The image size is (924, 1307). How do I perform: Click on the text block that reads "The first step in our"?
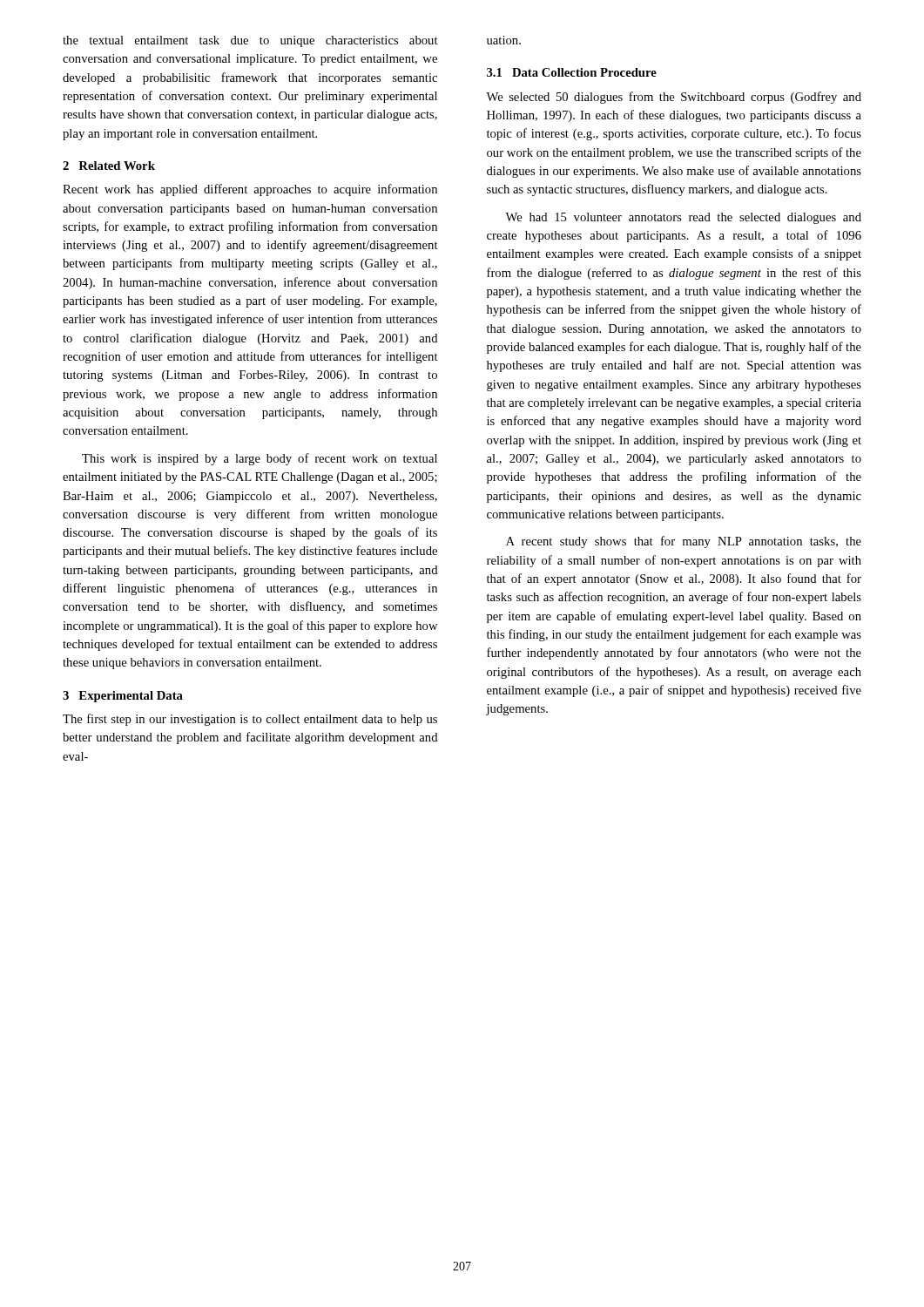(250, 738)
